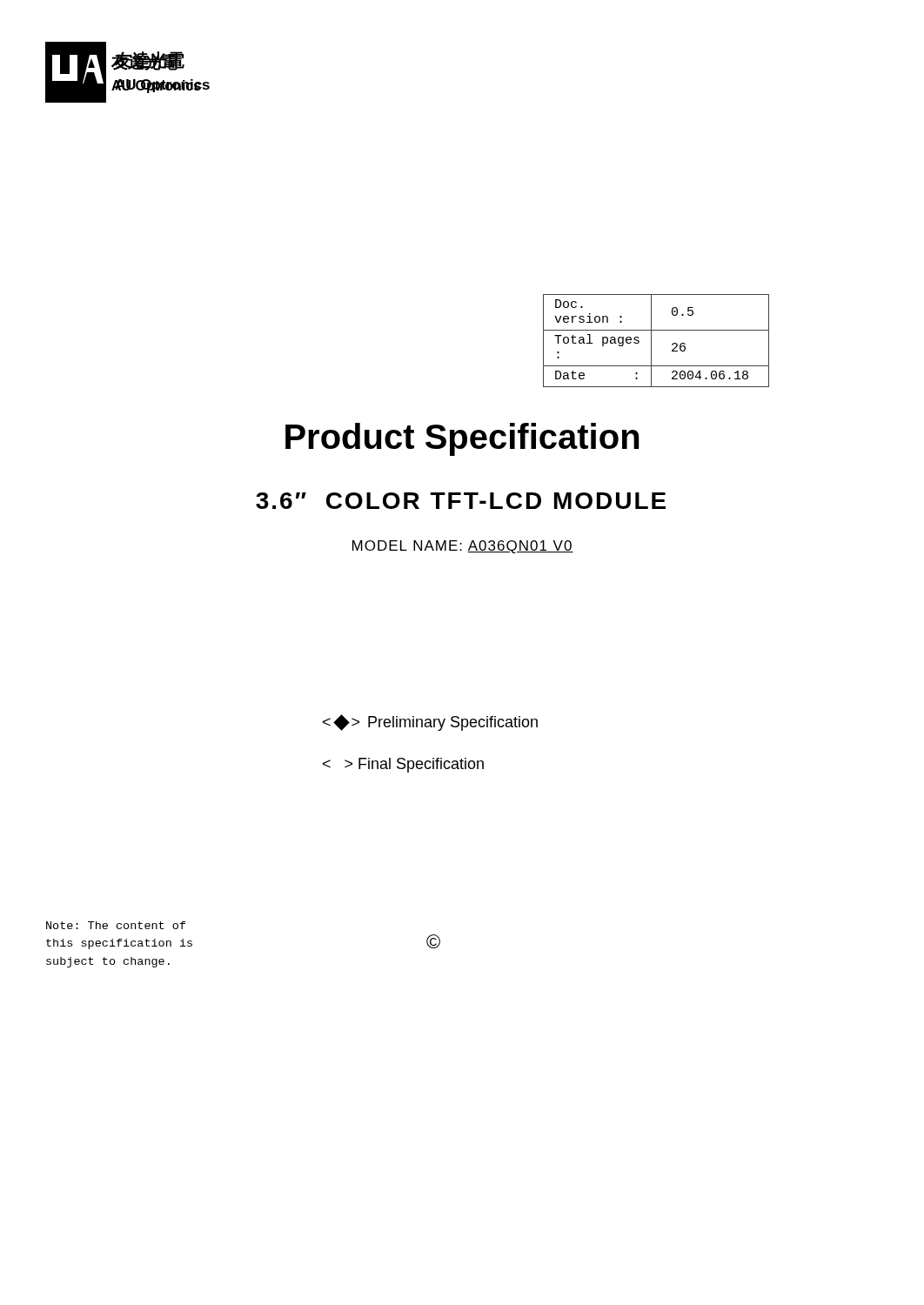Find the text block starting "Final Specification"
Screen dimensions: 1305x924
click(403, 764)
